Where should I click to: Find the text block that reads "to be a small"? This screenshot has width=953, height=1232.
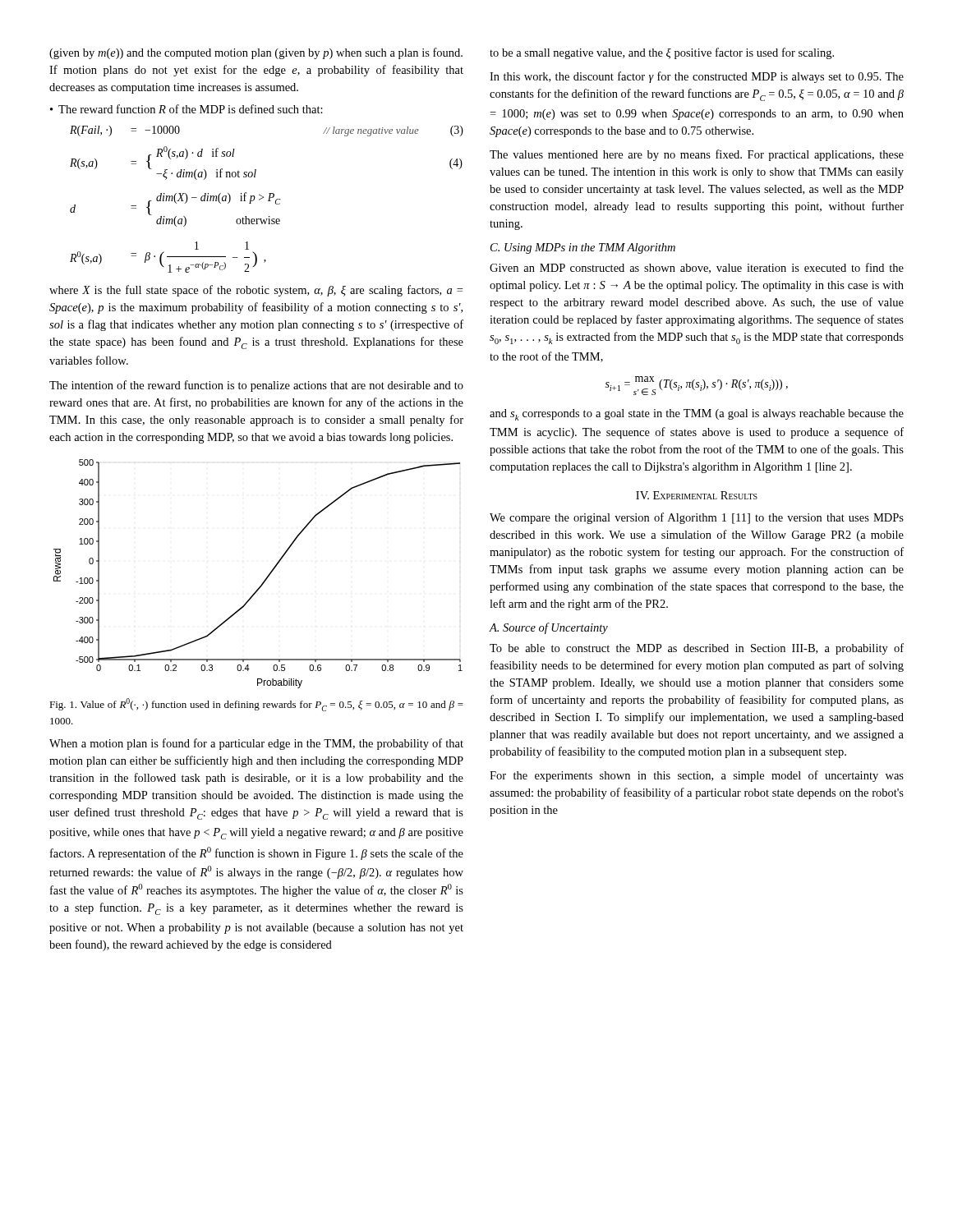click(697, 138)
